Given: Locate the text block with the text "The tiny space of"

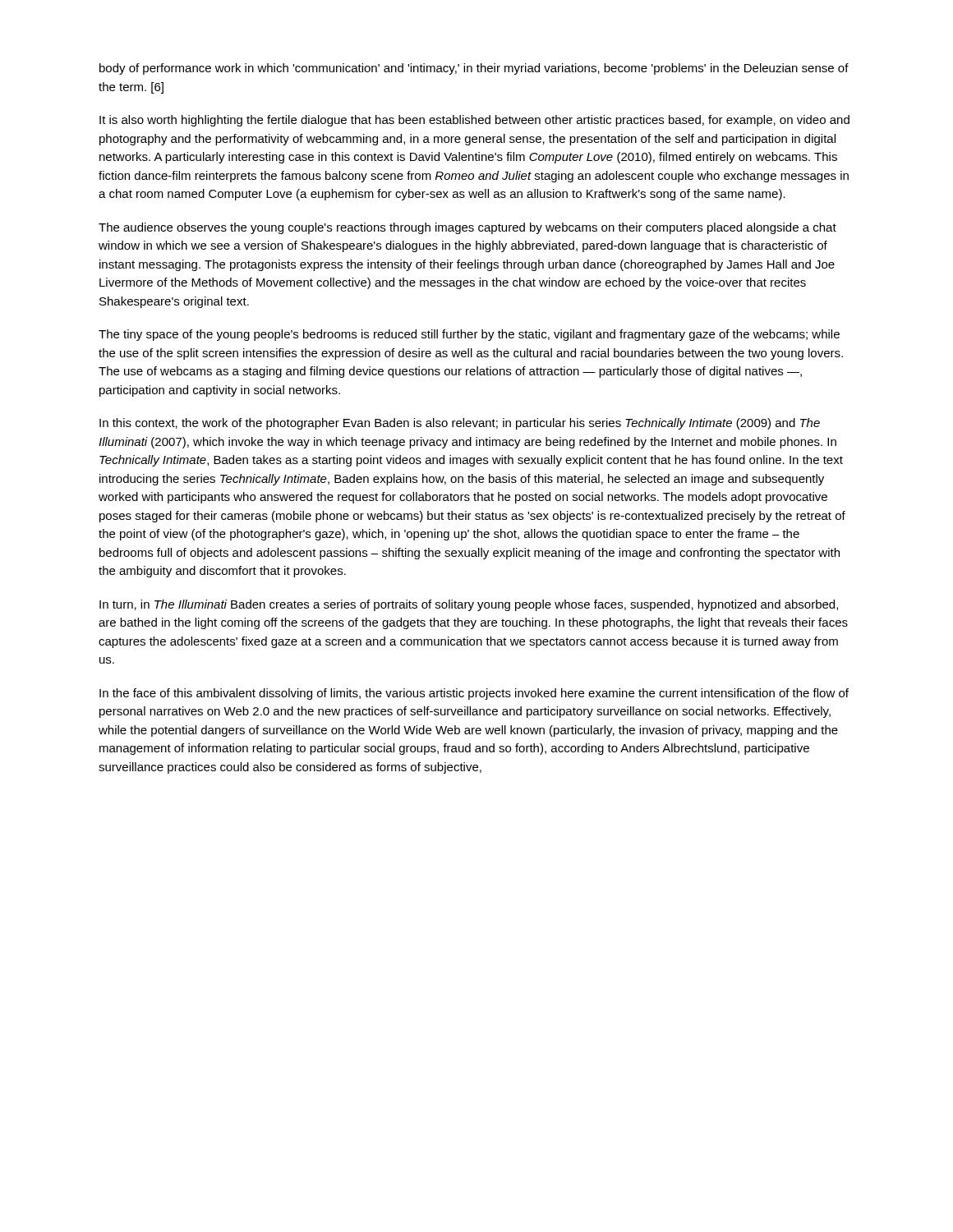Looking at the screenshot, I should 471,362.
